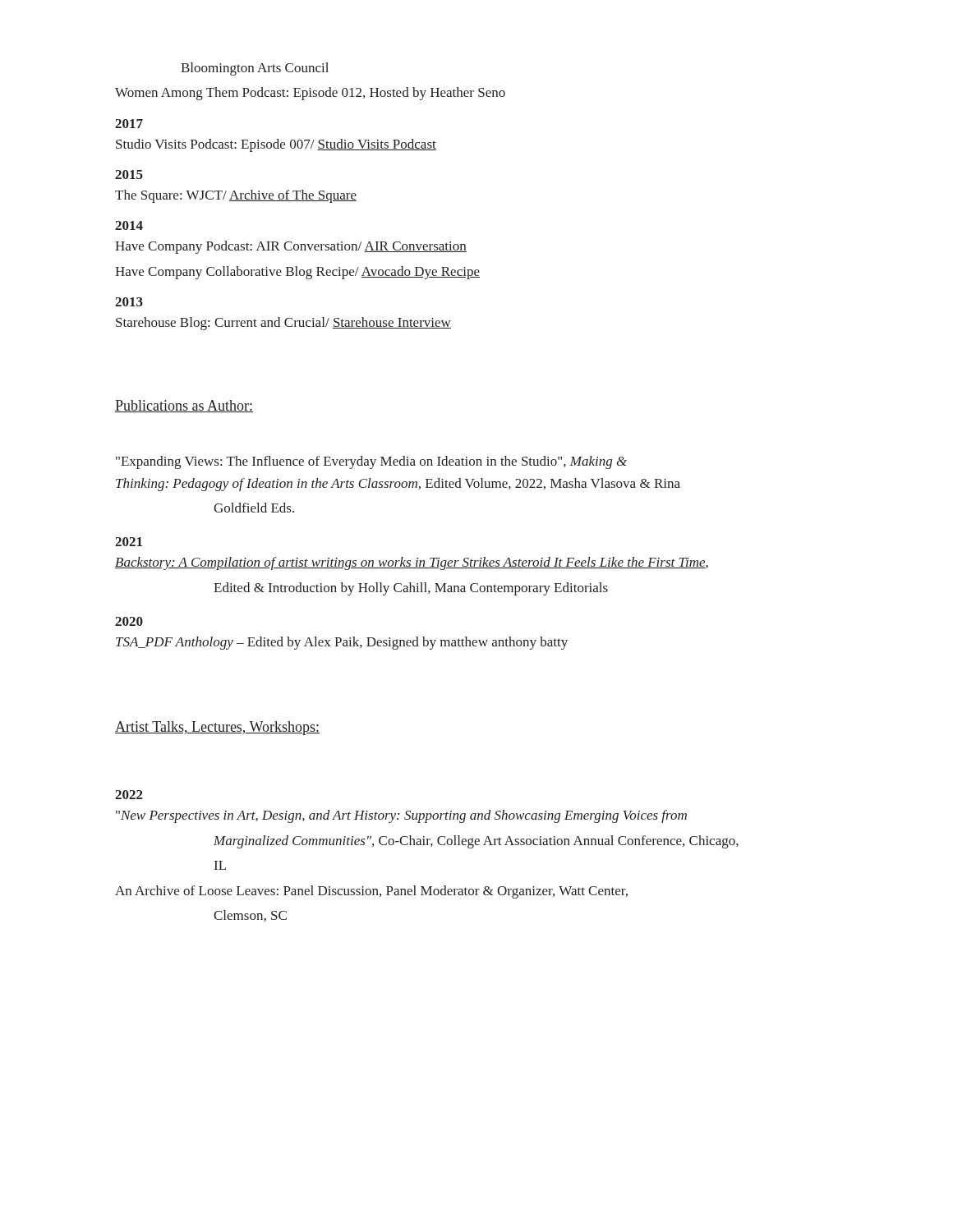Click on the region starting "Starehouse Blog: Current and Crucial/"

[283, 324]
